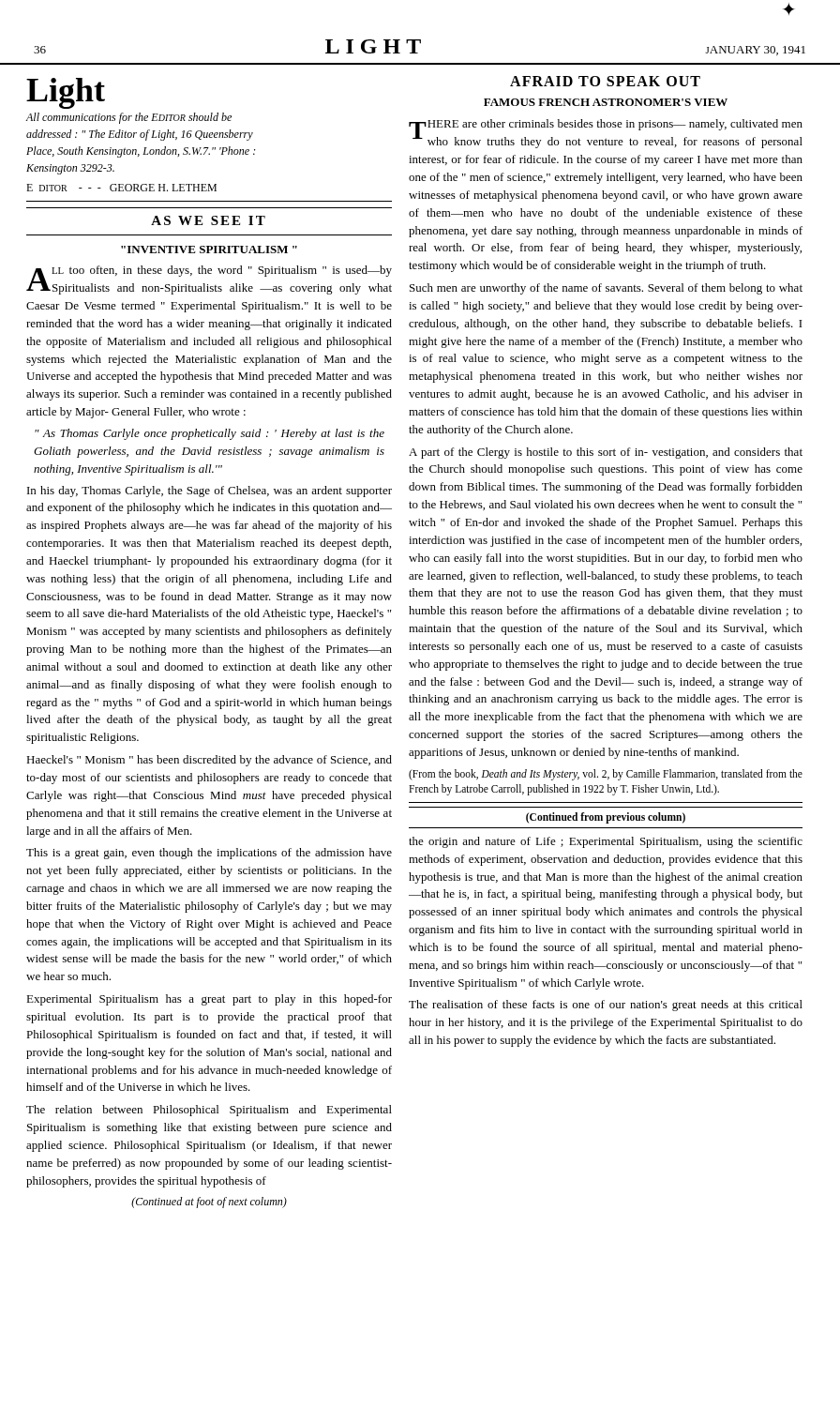
Task: Select the block starting "A part of the Clergy is hostile to"
Action: (x=606, y=602)
